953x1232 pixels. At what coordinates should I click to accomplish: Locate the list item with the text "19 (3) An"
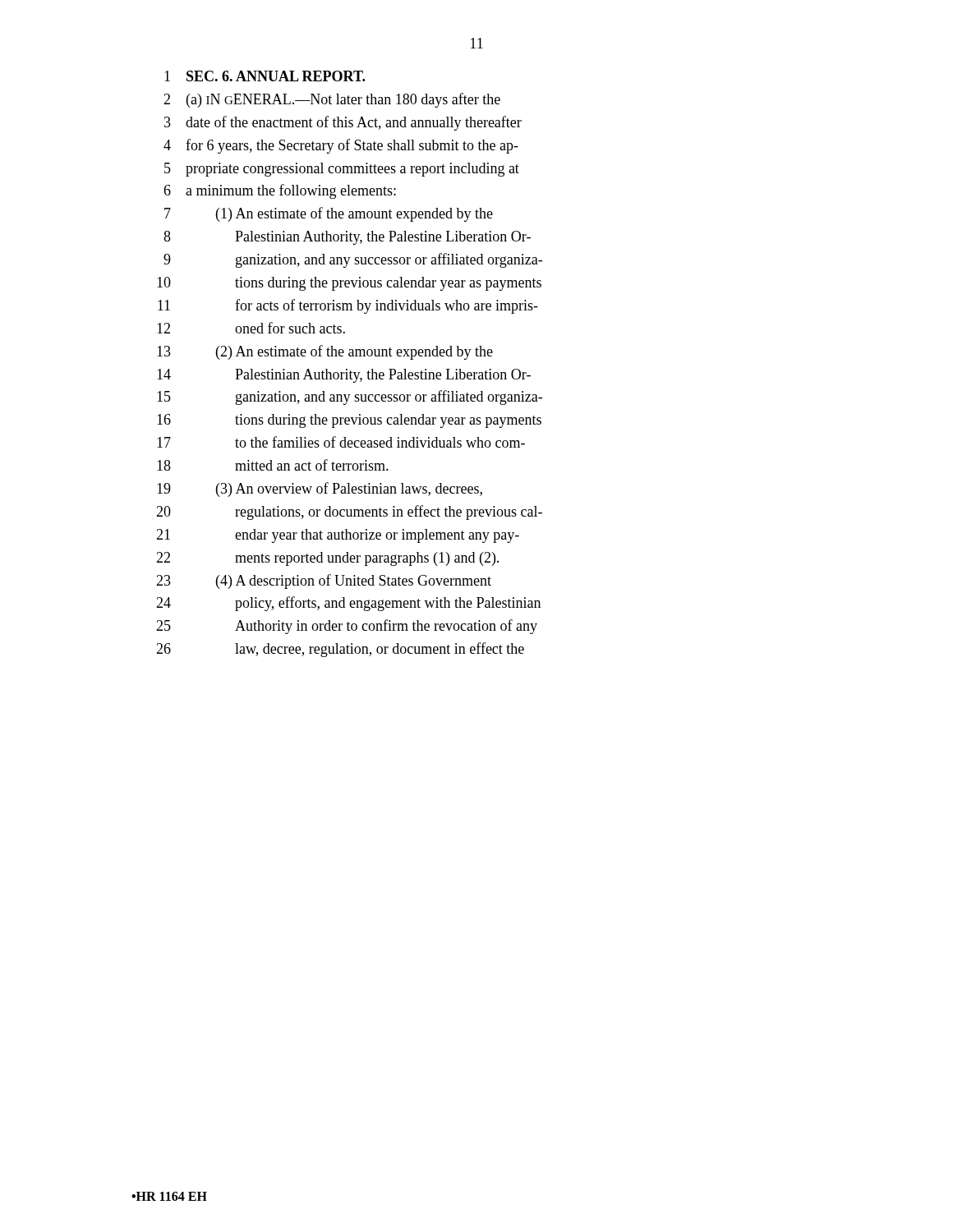pos(489,524)
